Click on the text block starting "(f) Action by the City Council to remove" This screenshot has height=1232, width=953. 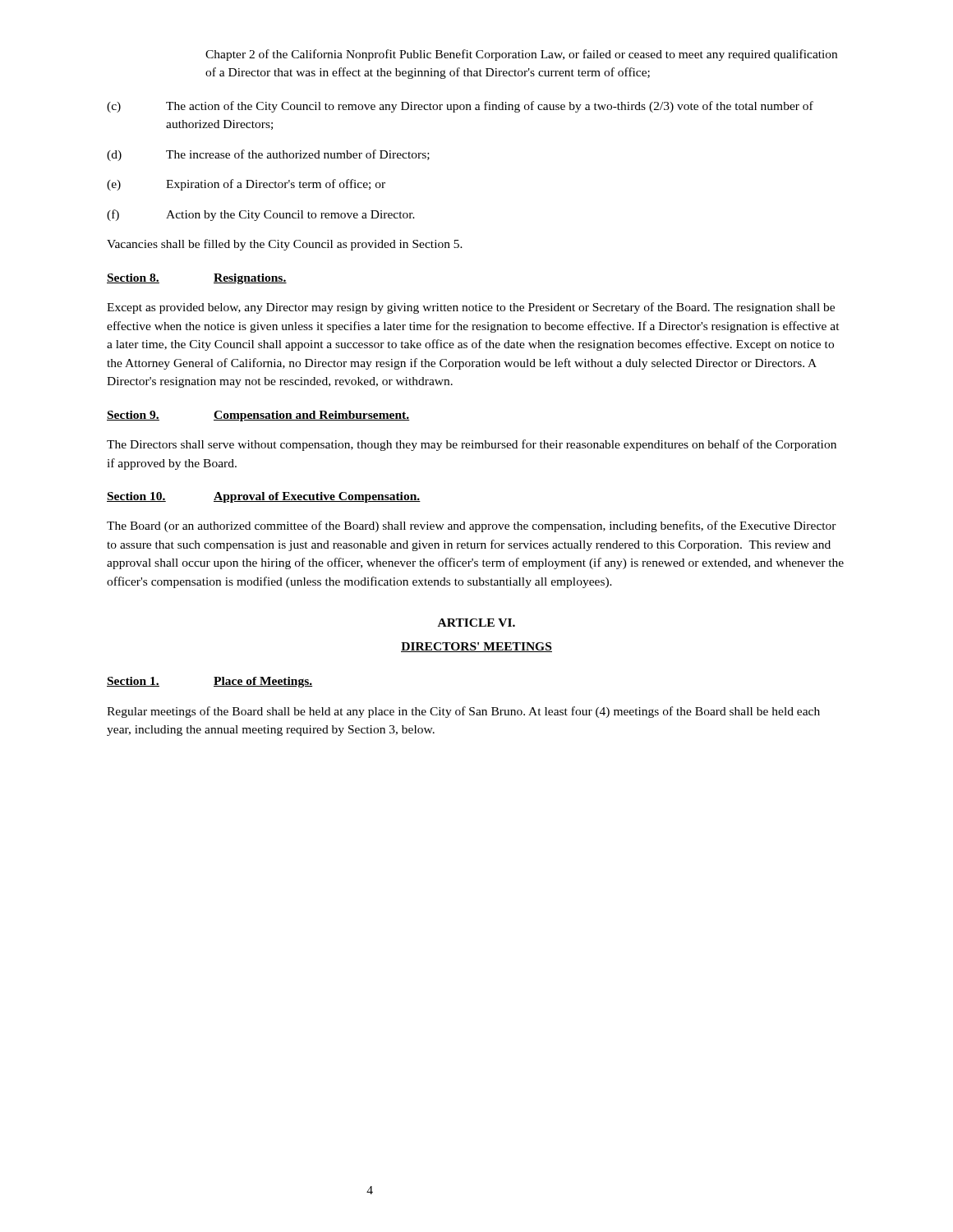pos(261,215)
